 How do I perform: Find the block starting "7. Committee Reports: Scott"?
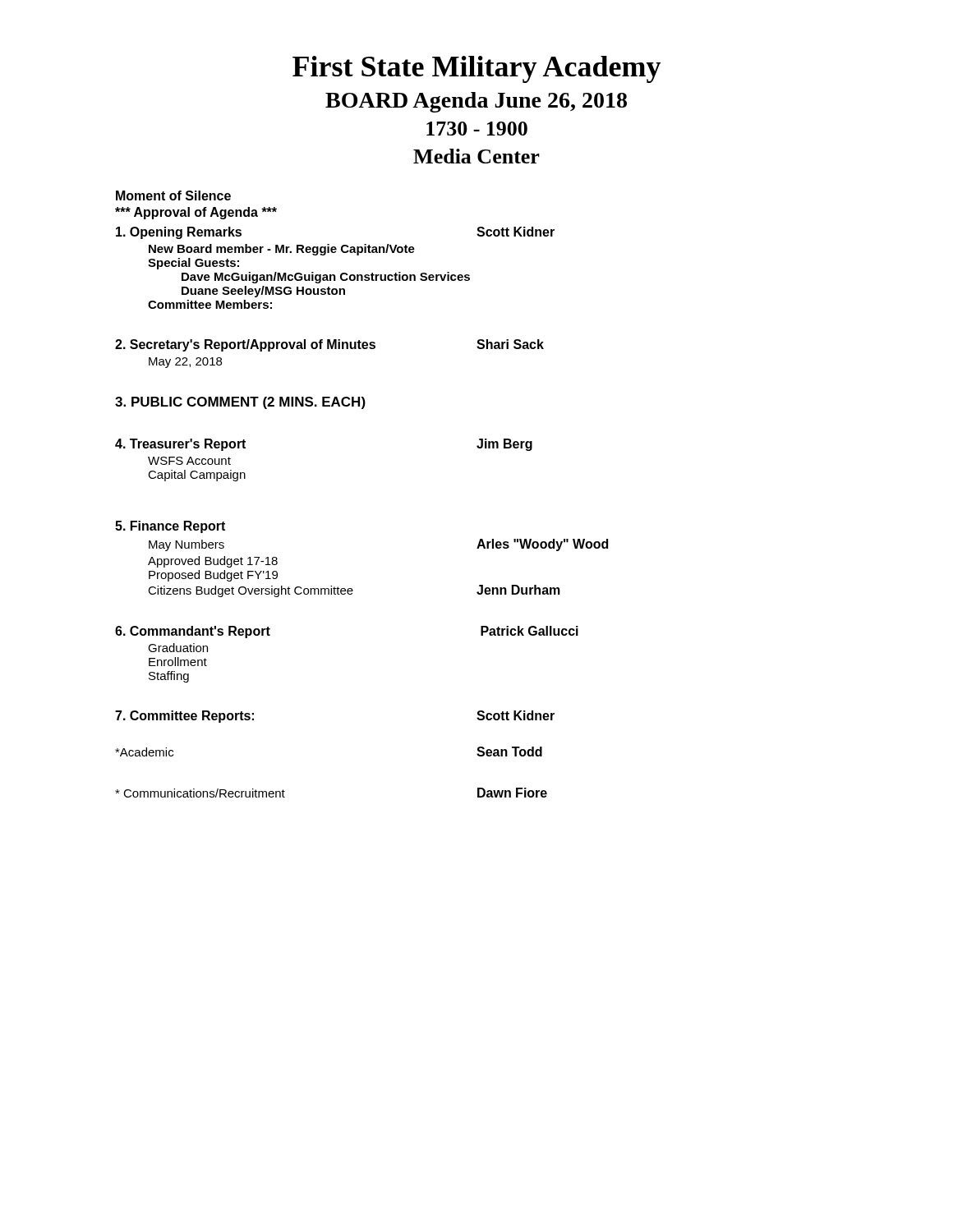[x=476, y=716]
